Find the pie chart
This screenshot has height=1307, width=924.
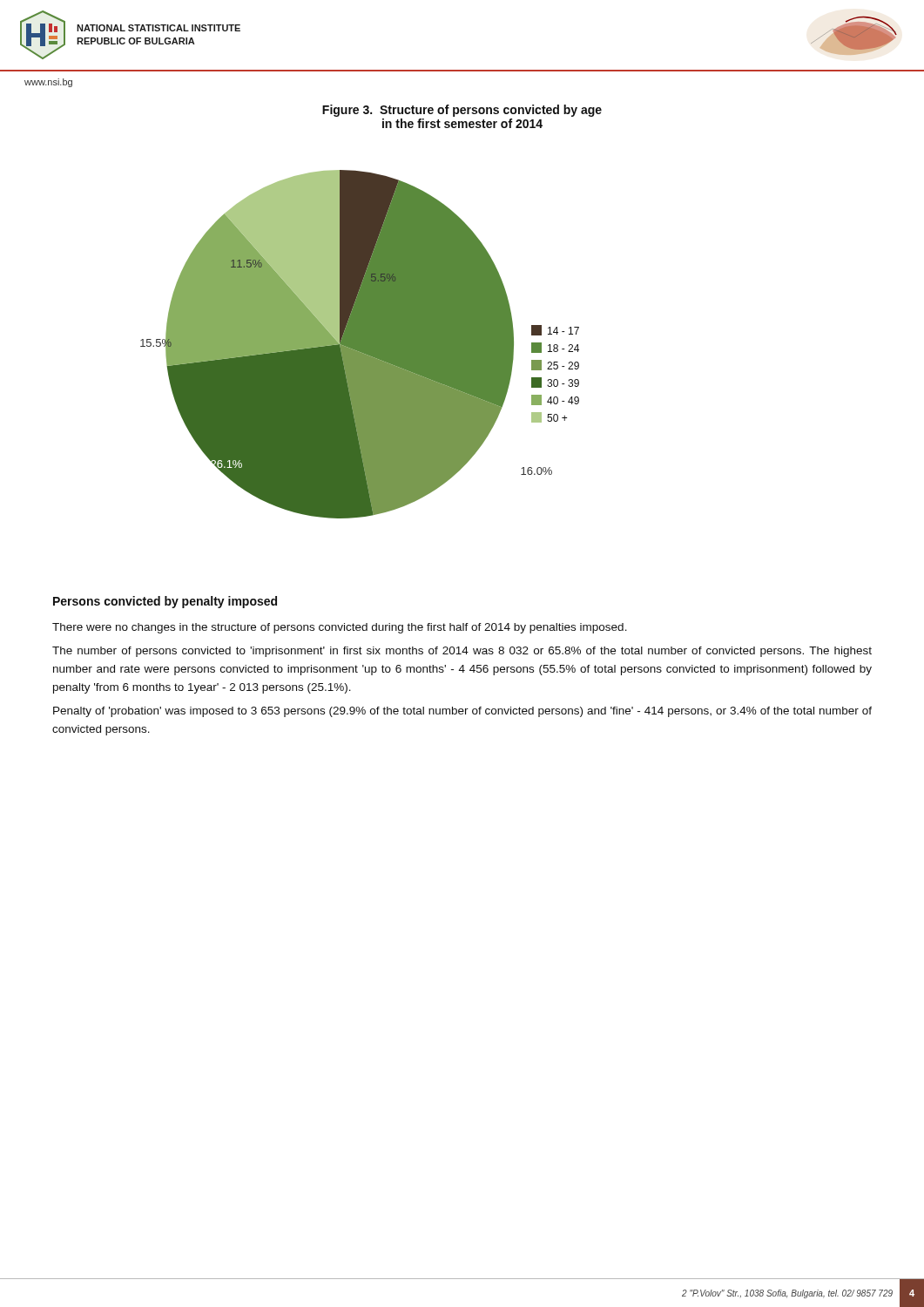[x=374, y=344]
